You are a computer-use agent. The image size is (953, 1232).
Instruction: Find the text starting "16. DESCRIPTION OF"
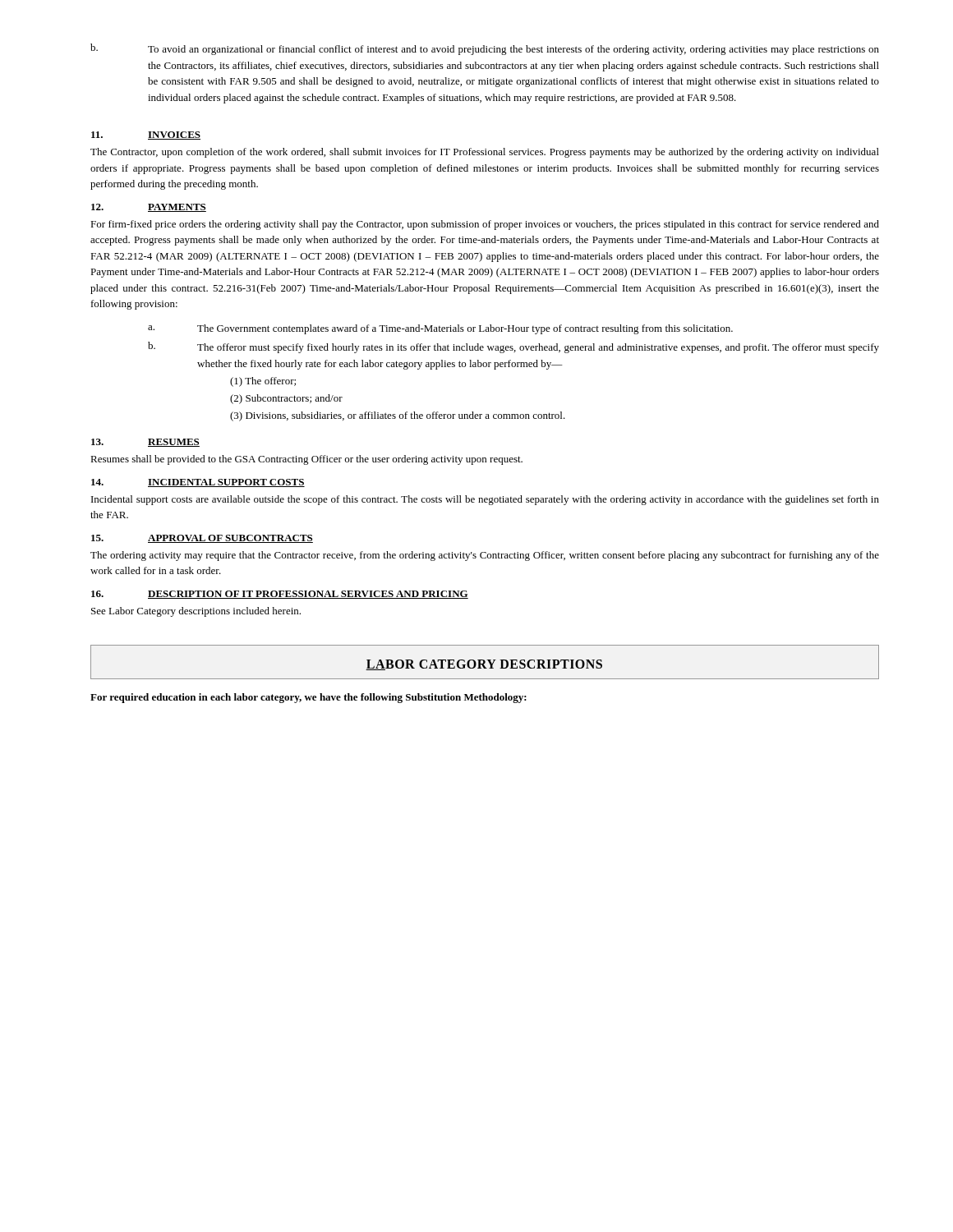click(279, 594)
